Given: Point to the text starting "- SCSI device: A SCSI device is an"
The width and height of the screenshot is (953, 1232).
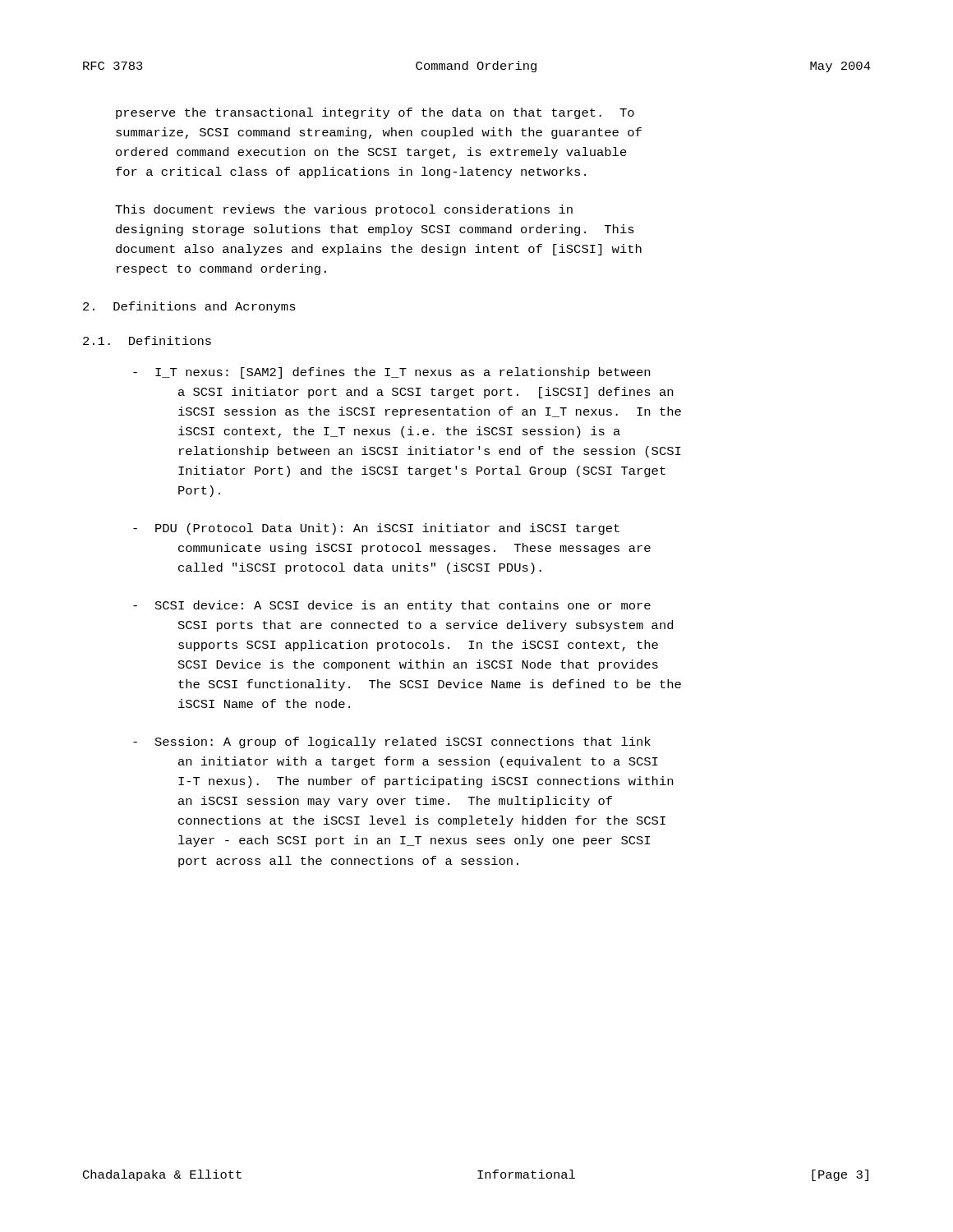Looking at the screenshot, I should tap(501, 656).
